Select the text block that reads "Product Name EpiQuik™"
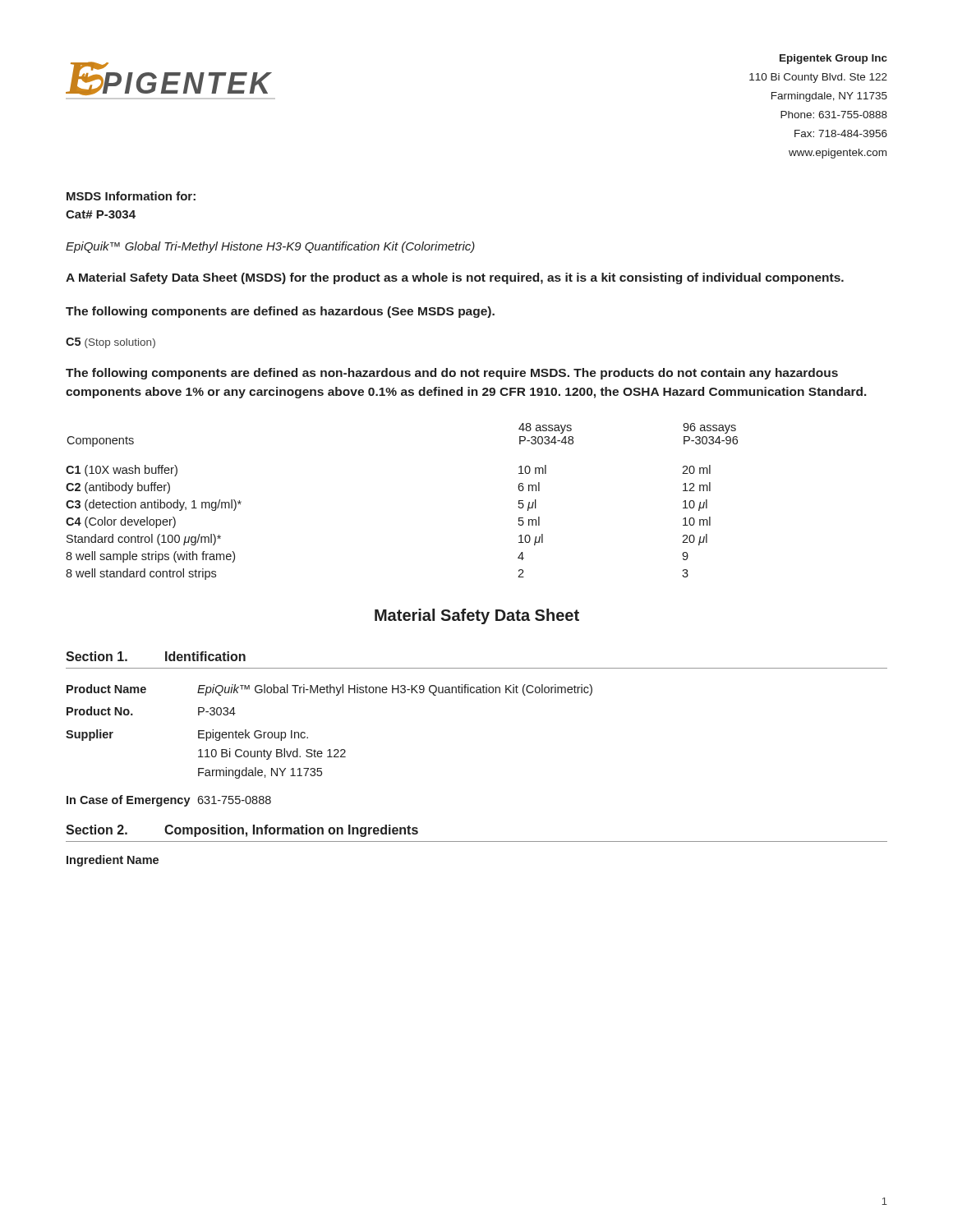 [329, 690]
